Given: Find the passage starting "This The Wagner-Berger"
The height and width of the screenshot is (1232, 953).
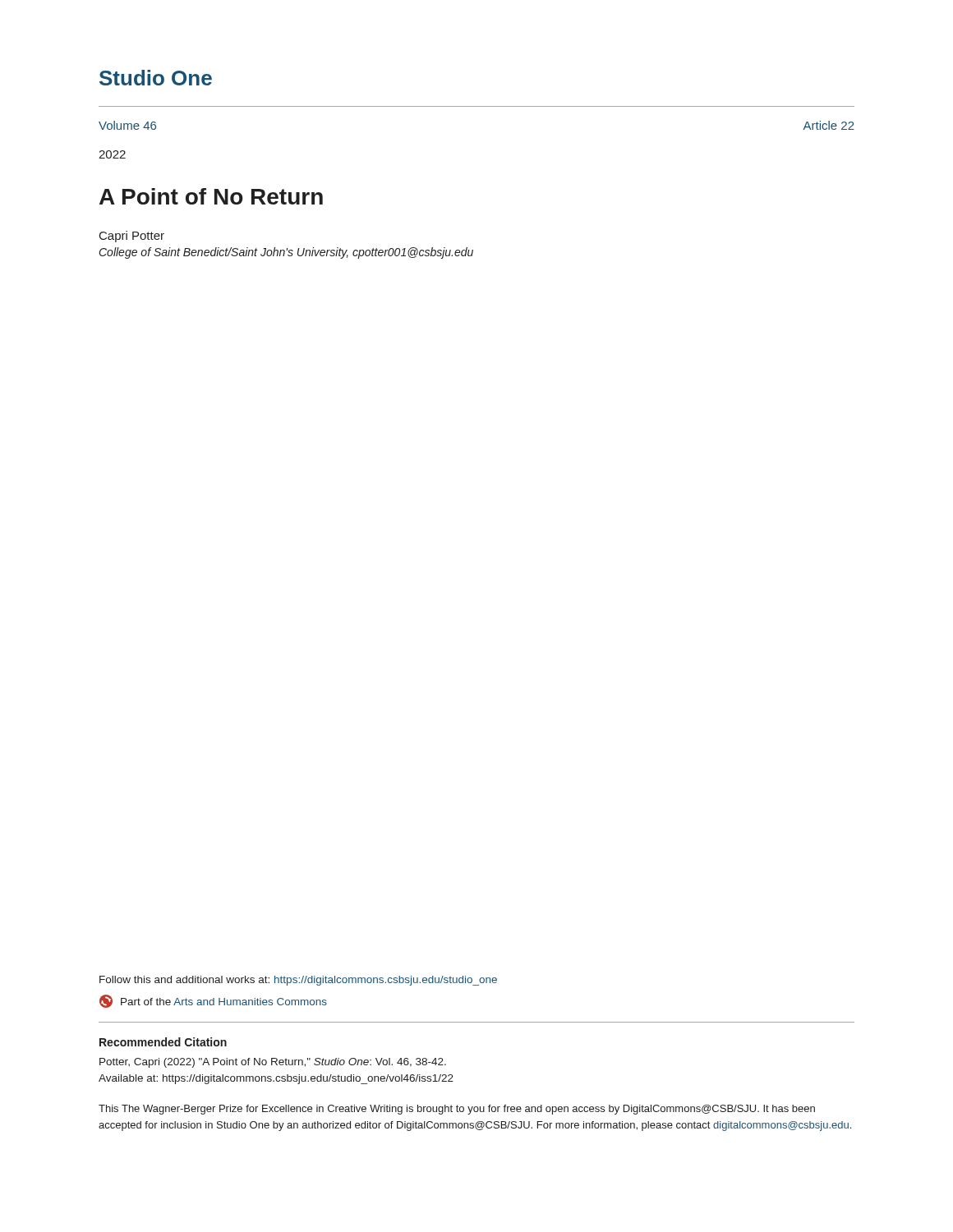Looking at the screenshot, I should tap(475, 1116).
